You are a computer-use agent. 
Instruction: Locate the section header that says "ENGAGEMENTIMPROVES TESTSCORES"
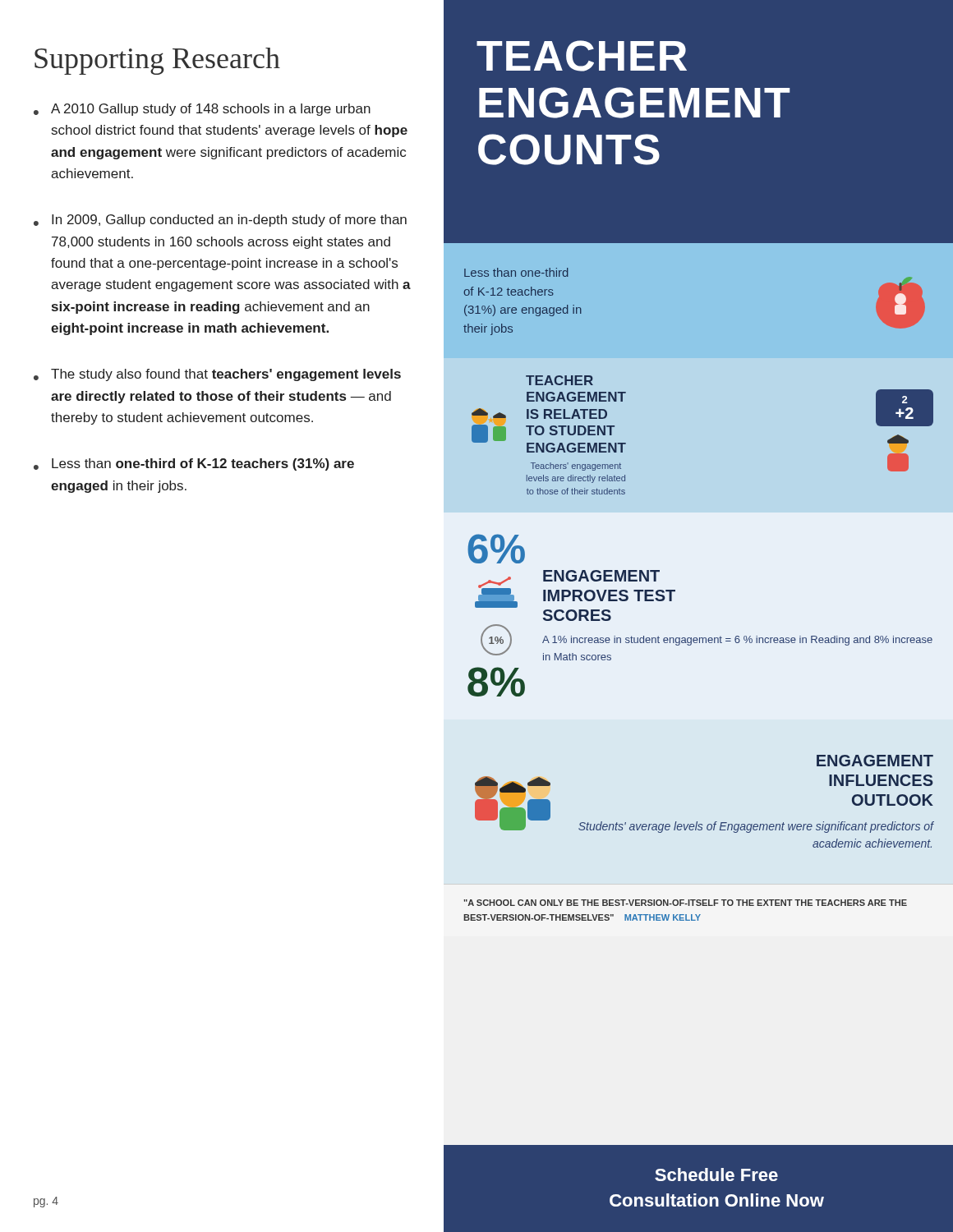(601, 576)
